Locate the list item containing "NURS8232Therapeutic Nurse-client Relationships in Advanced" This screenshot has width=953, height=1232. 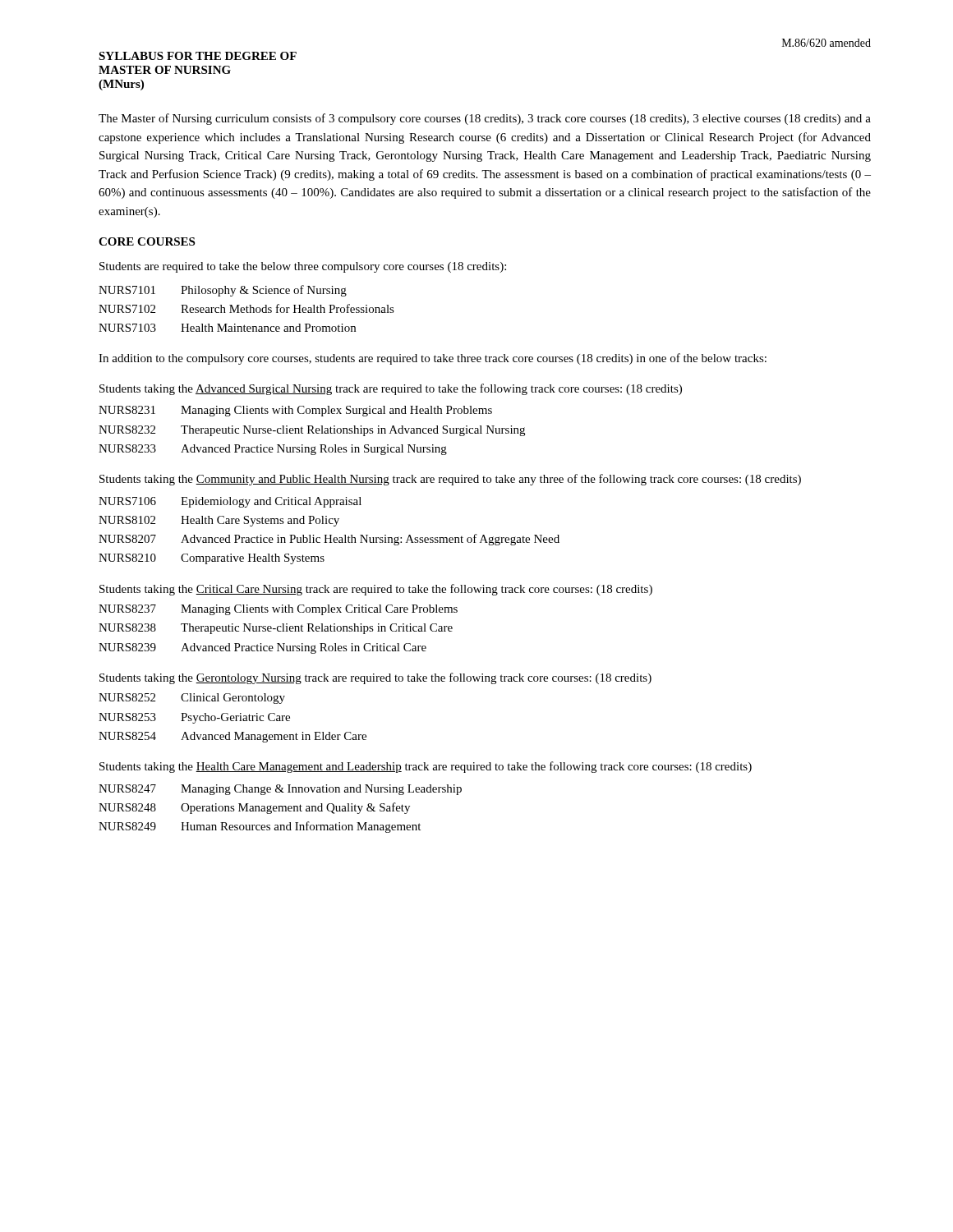click(312, 430)
